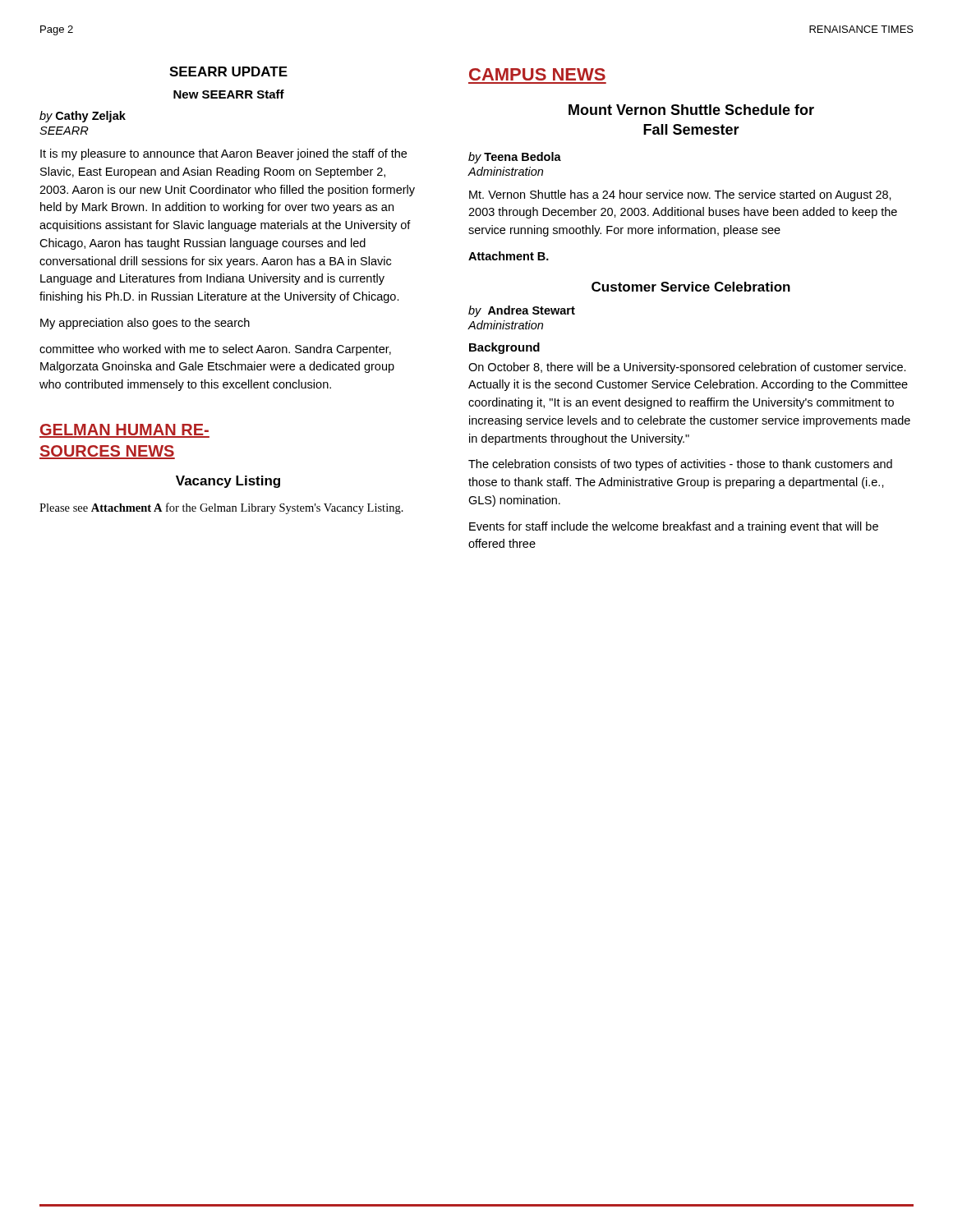Select the text block that says "committee who worked with me to select"

coord(217,367)
